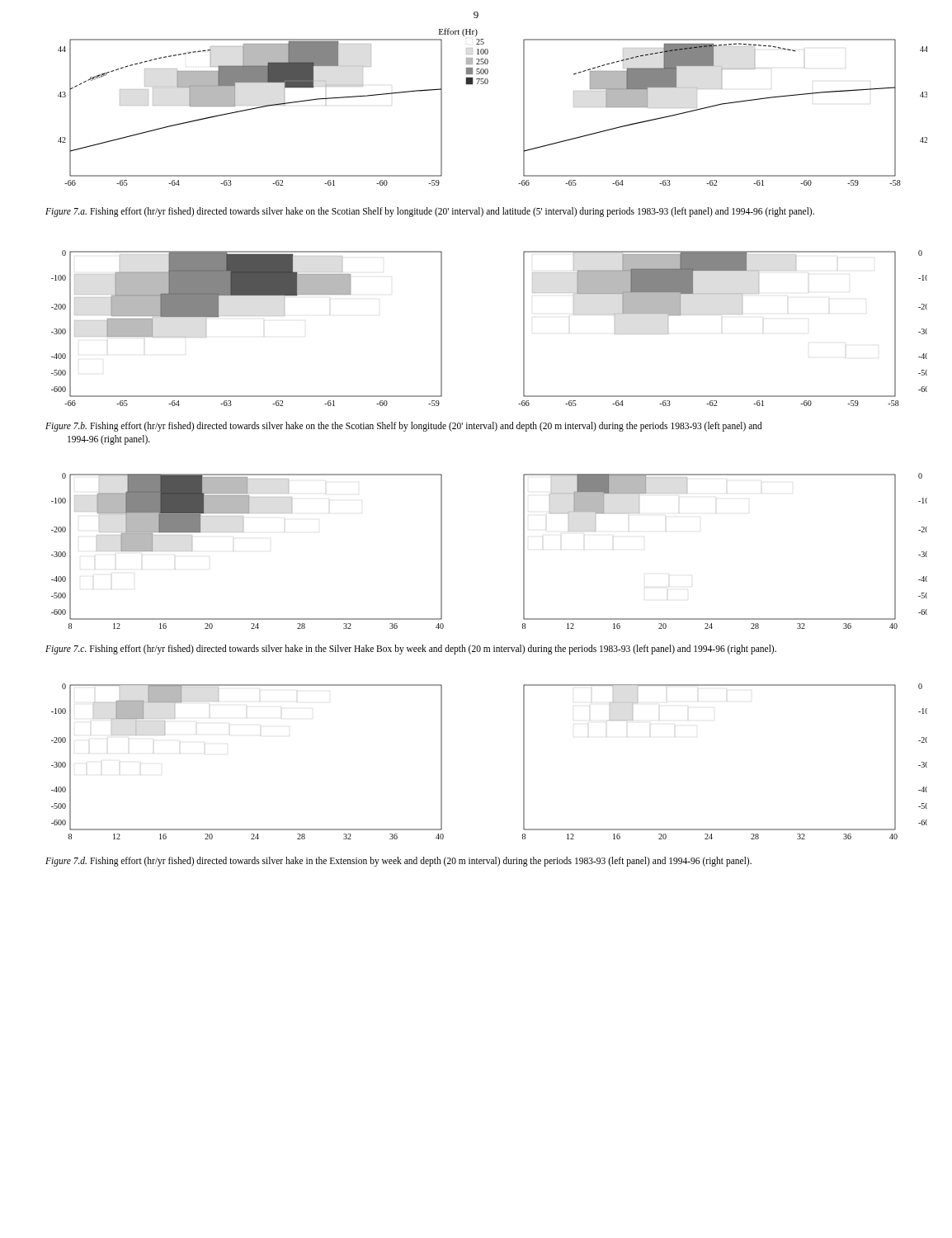Image resolution: width=952 pixels, height=1238 pixels.
Task: Locate the caption with the text "Figure 7.d. Fishing effort (hr/yr fished)"
Action: [399, 861]
